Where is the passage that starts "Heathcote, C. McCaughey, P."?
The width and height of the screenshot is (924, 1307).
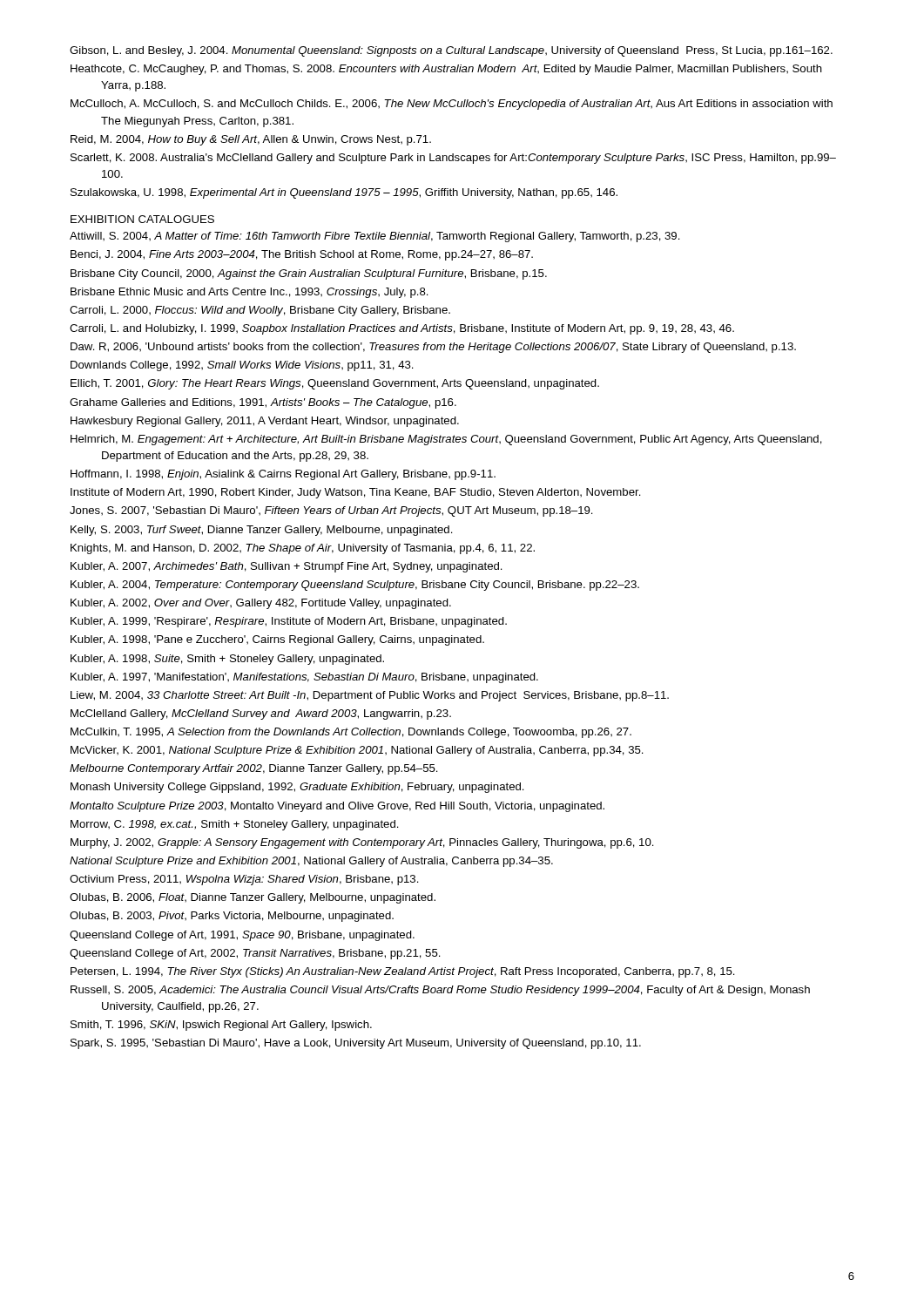coord(446,77)
